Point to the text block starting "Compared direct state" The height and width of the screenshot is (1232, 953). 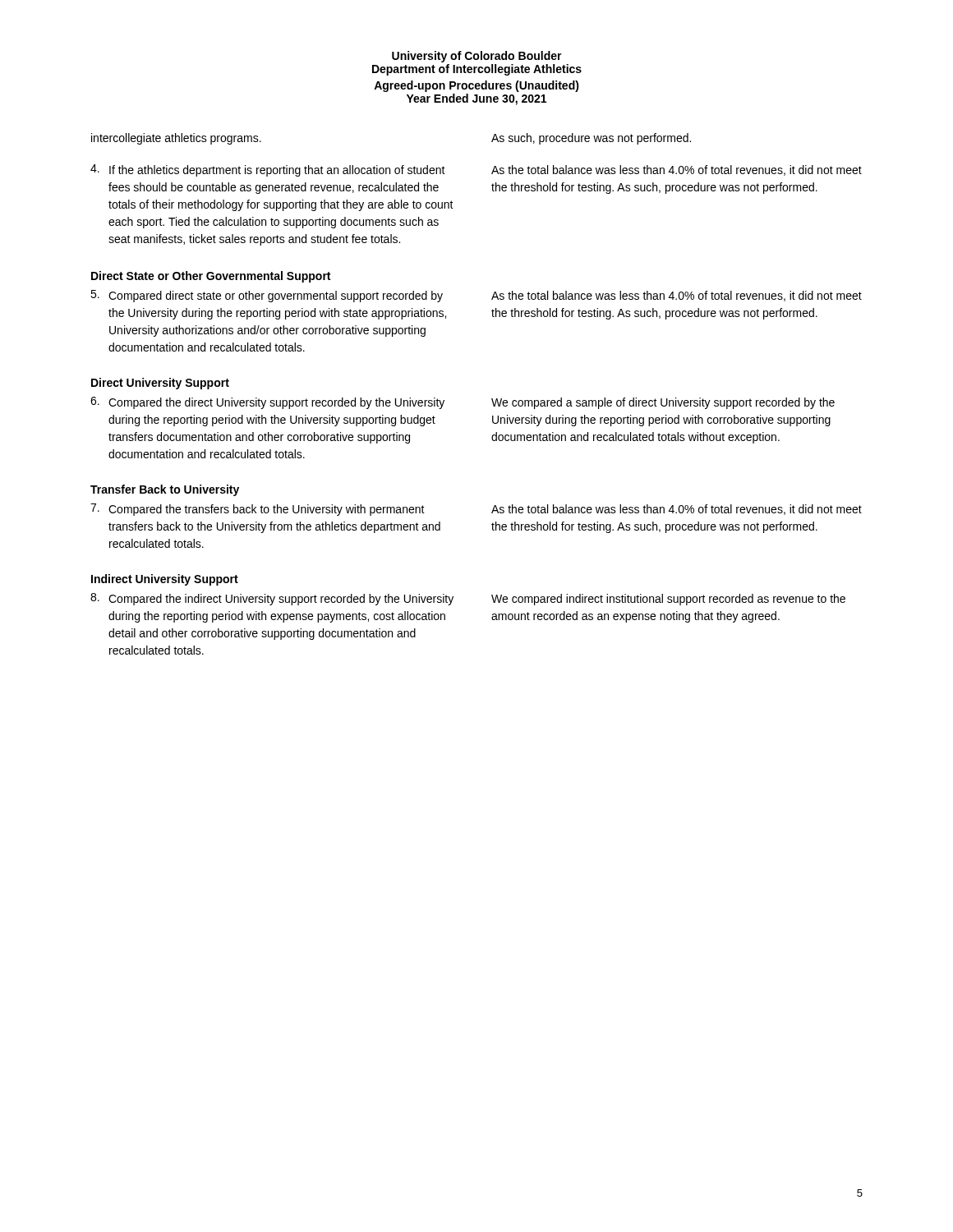278,322
